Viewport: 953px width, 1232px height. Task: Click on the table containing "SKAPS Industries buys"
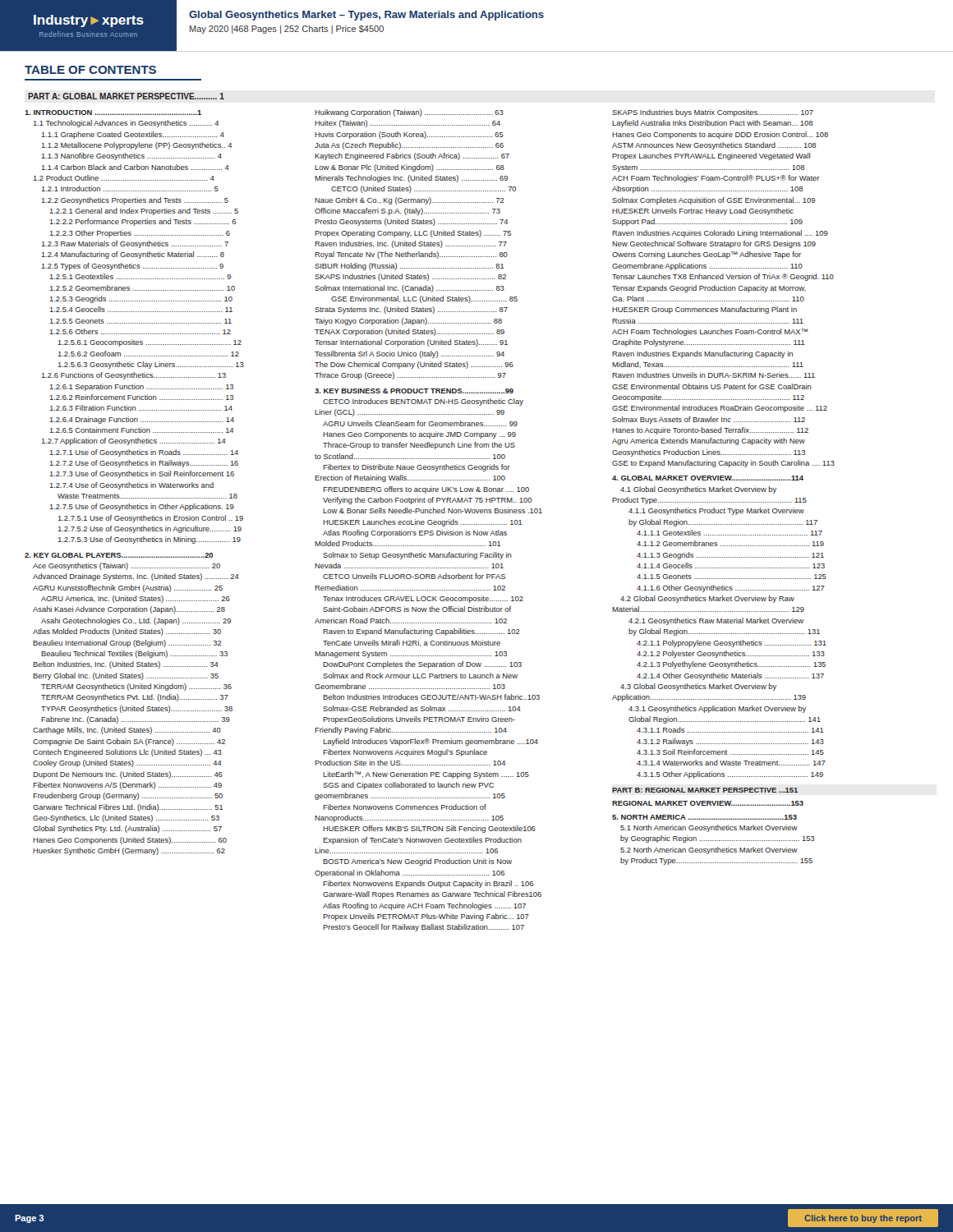point(774,486)
